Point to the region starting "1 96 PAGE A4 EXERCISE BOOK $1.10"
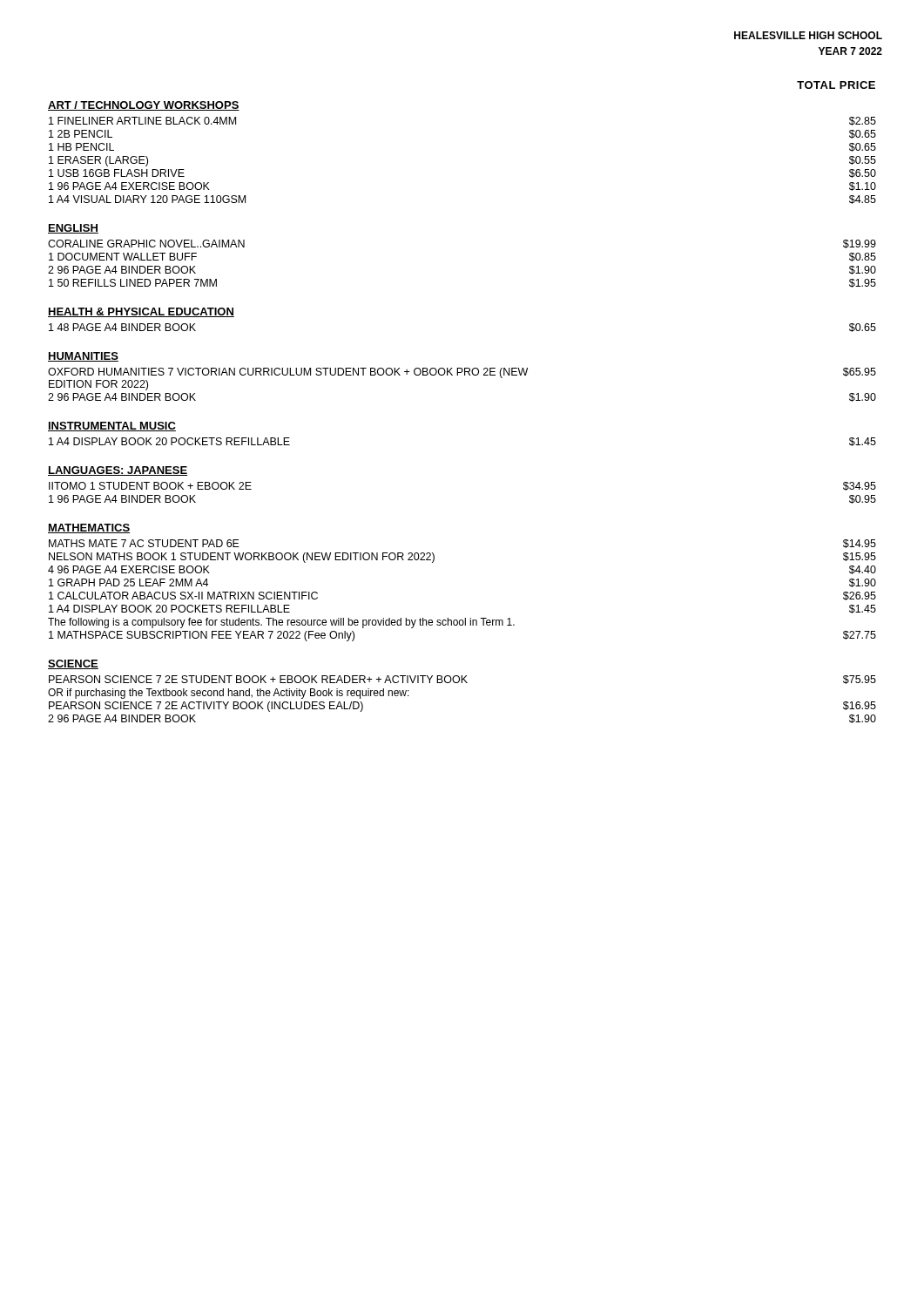Viewport: 924px width, 1307px height. coord(124,186)
